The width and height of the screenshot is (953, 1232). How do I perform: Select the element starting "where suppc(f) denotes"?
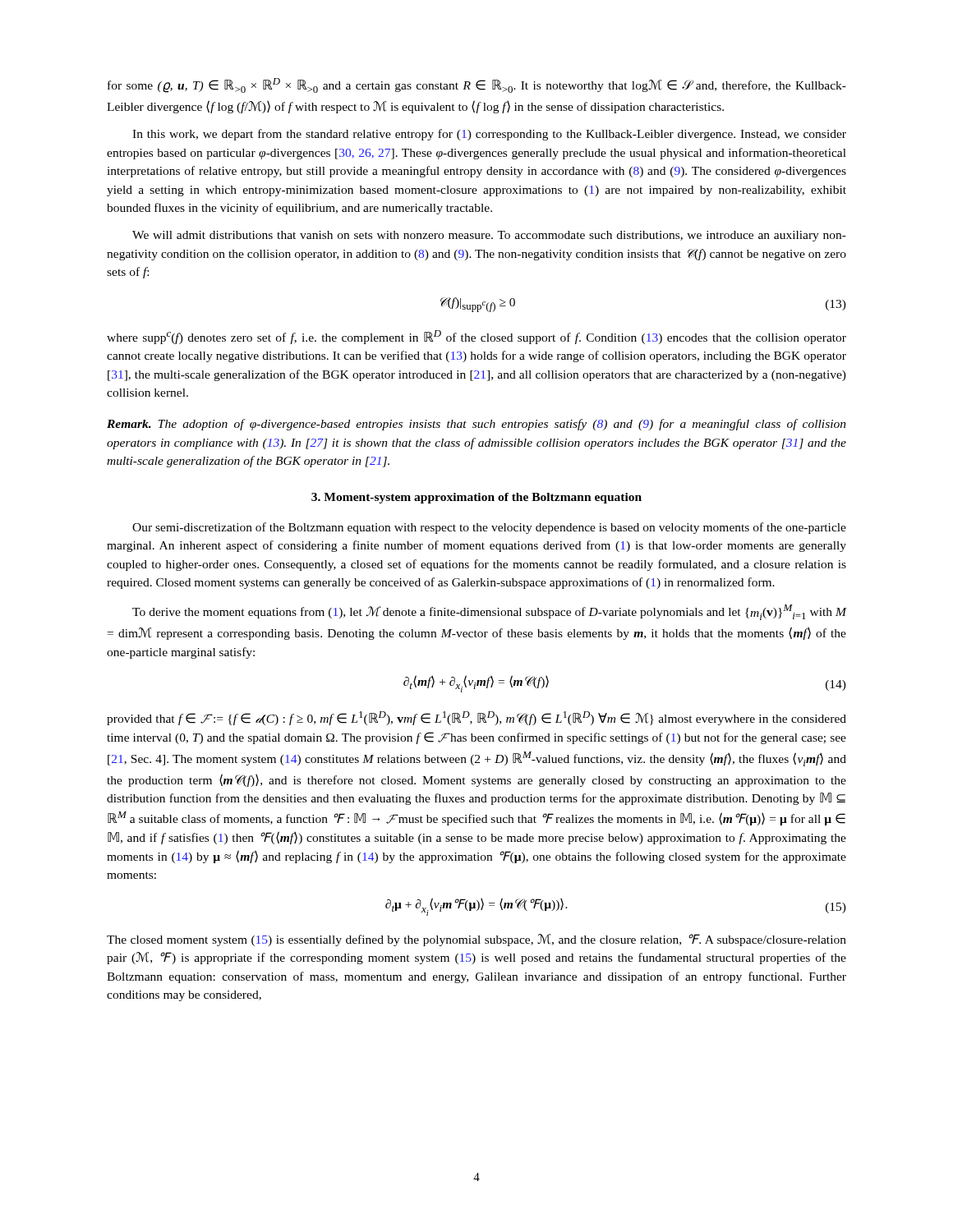pos(476,364)
